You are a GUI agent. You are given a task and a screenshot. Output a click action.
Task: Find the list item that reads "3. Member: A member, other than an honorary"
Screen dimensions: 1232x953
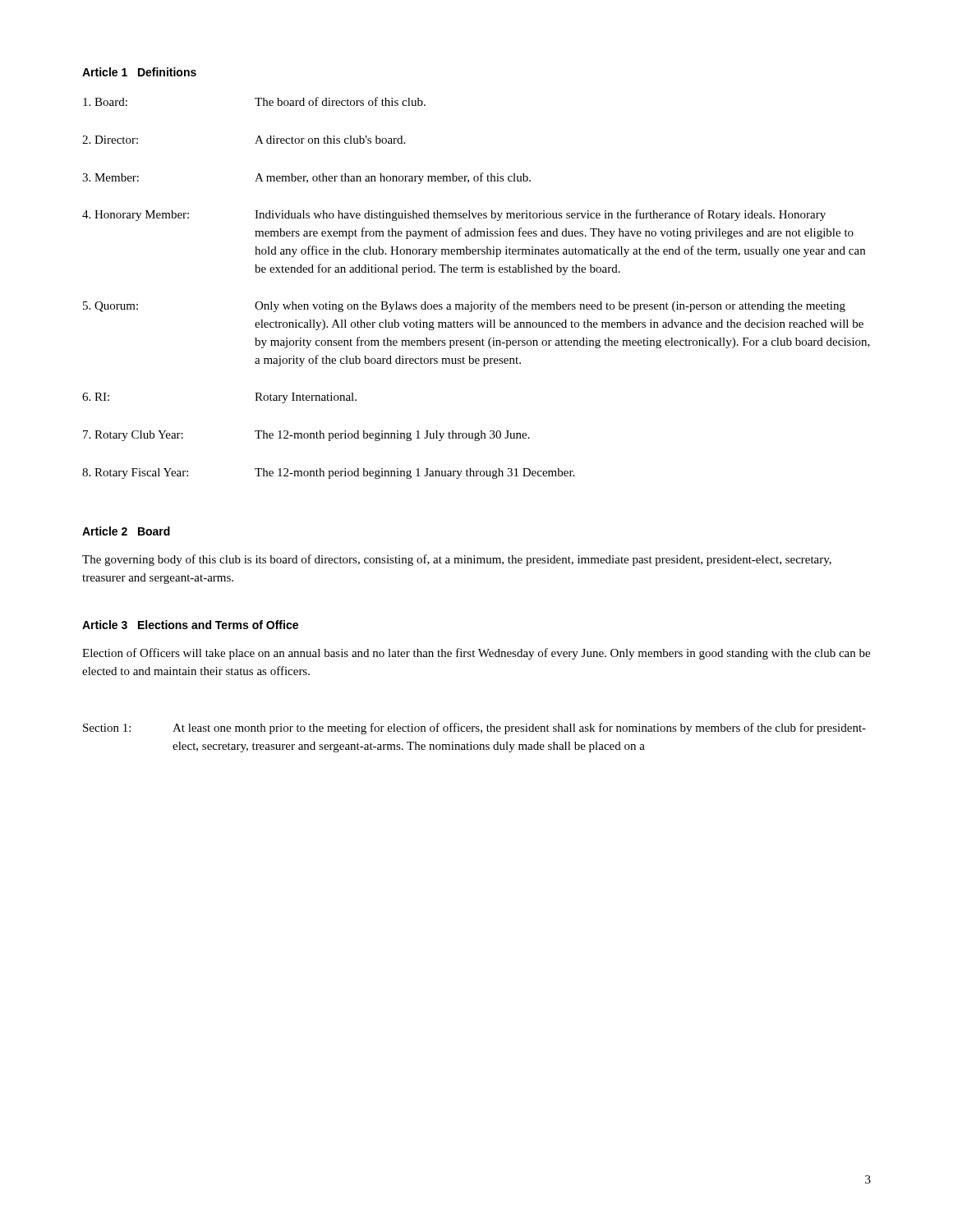tap(476, 184)
